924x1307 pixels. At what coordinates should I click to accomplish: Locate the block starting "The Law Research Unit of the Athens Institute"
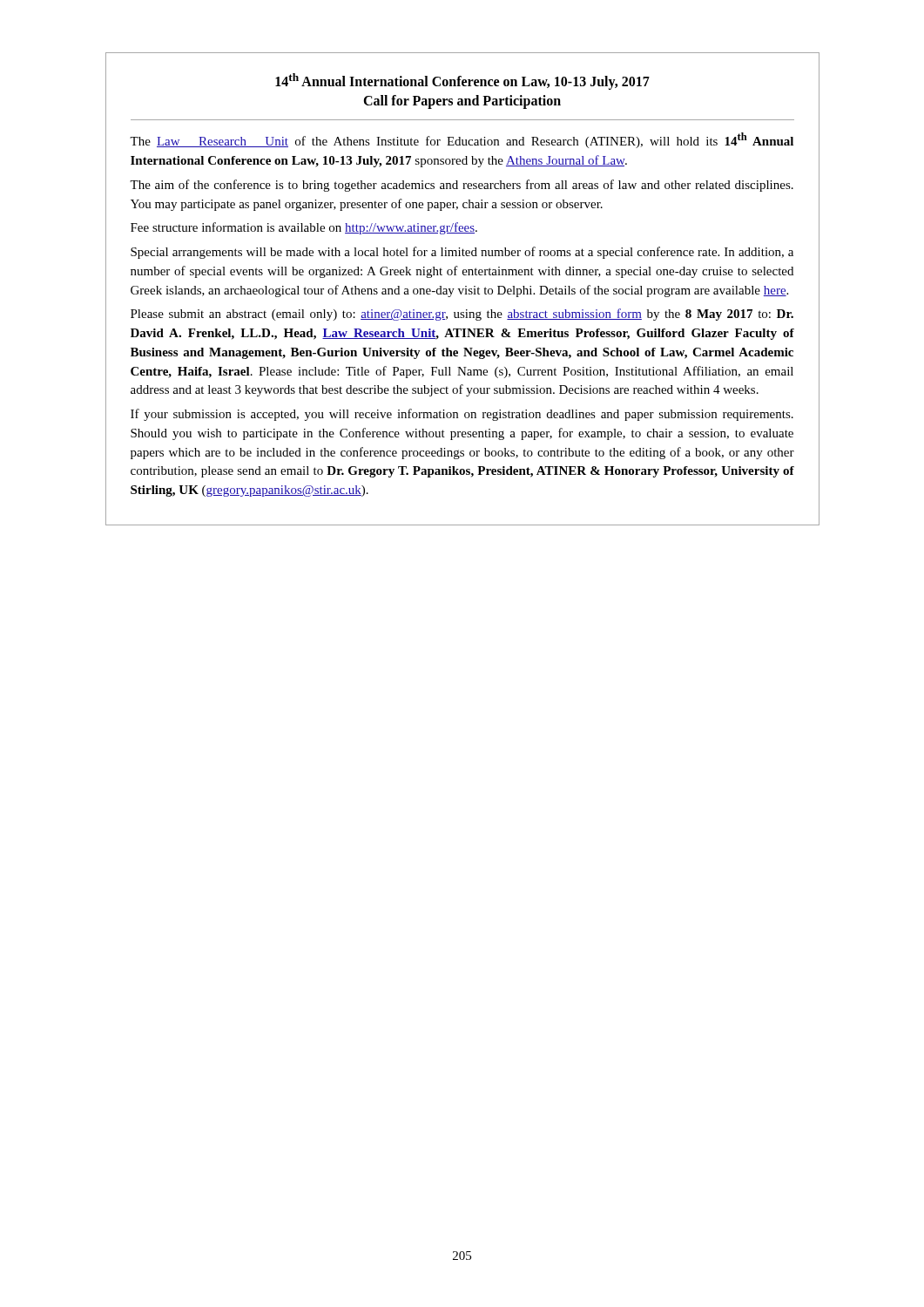tap(462, 315)
